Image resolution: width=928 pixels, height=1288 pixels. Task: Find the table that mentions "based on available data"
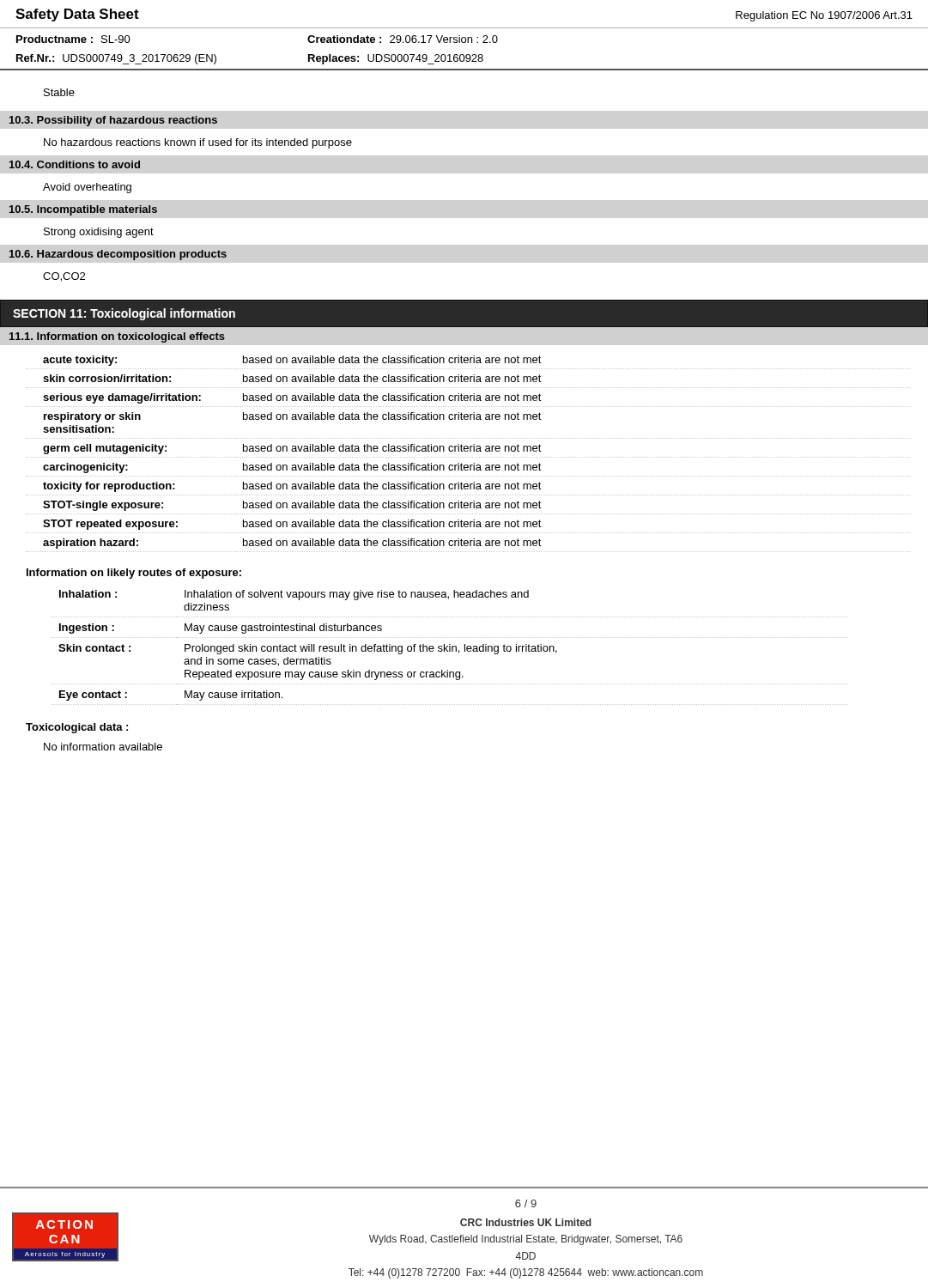(x=464, y=451)
